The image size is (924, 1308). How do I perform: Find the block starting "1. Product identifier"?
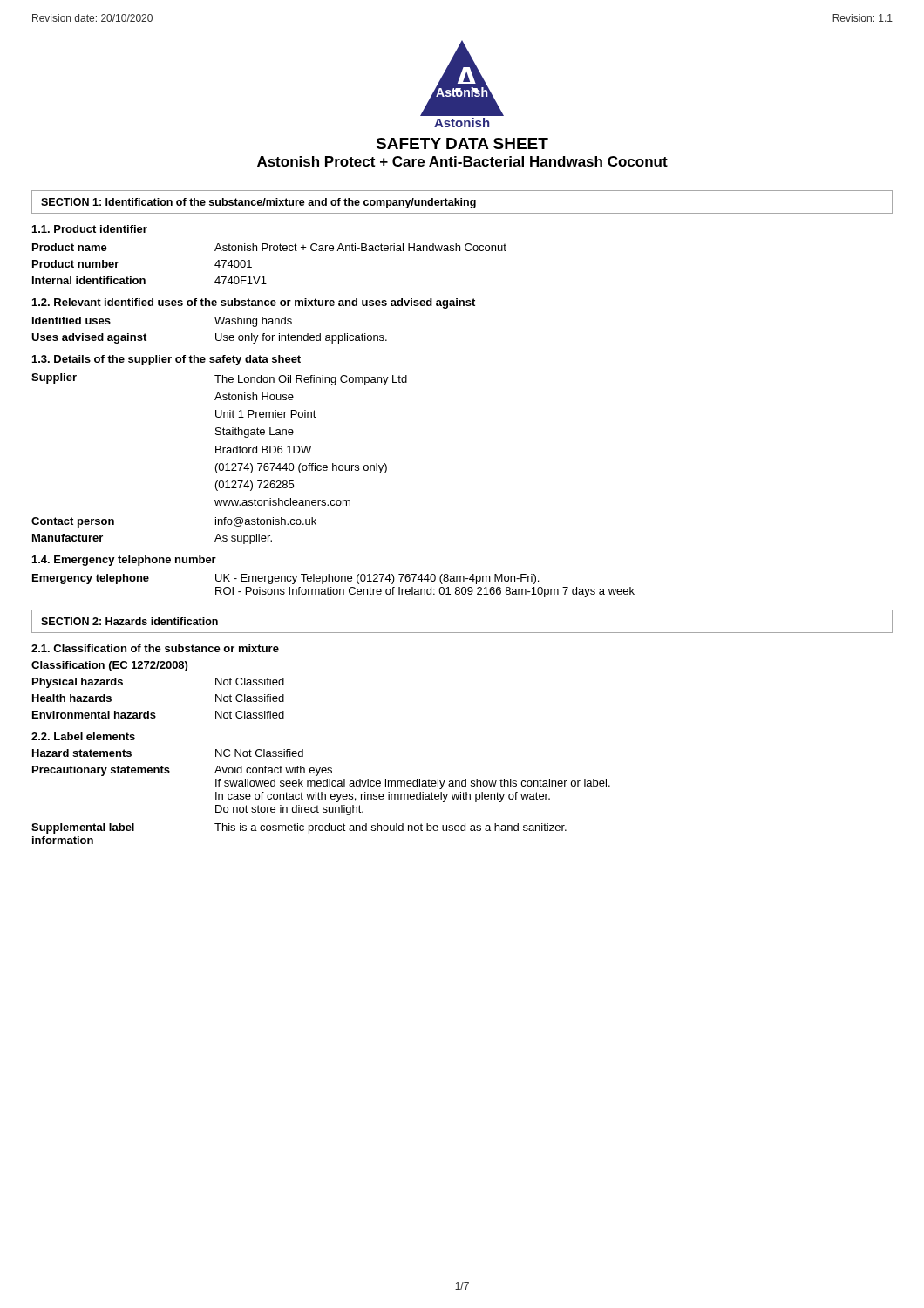tap(89, 229)
